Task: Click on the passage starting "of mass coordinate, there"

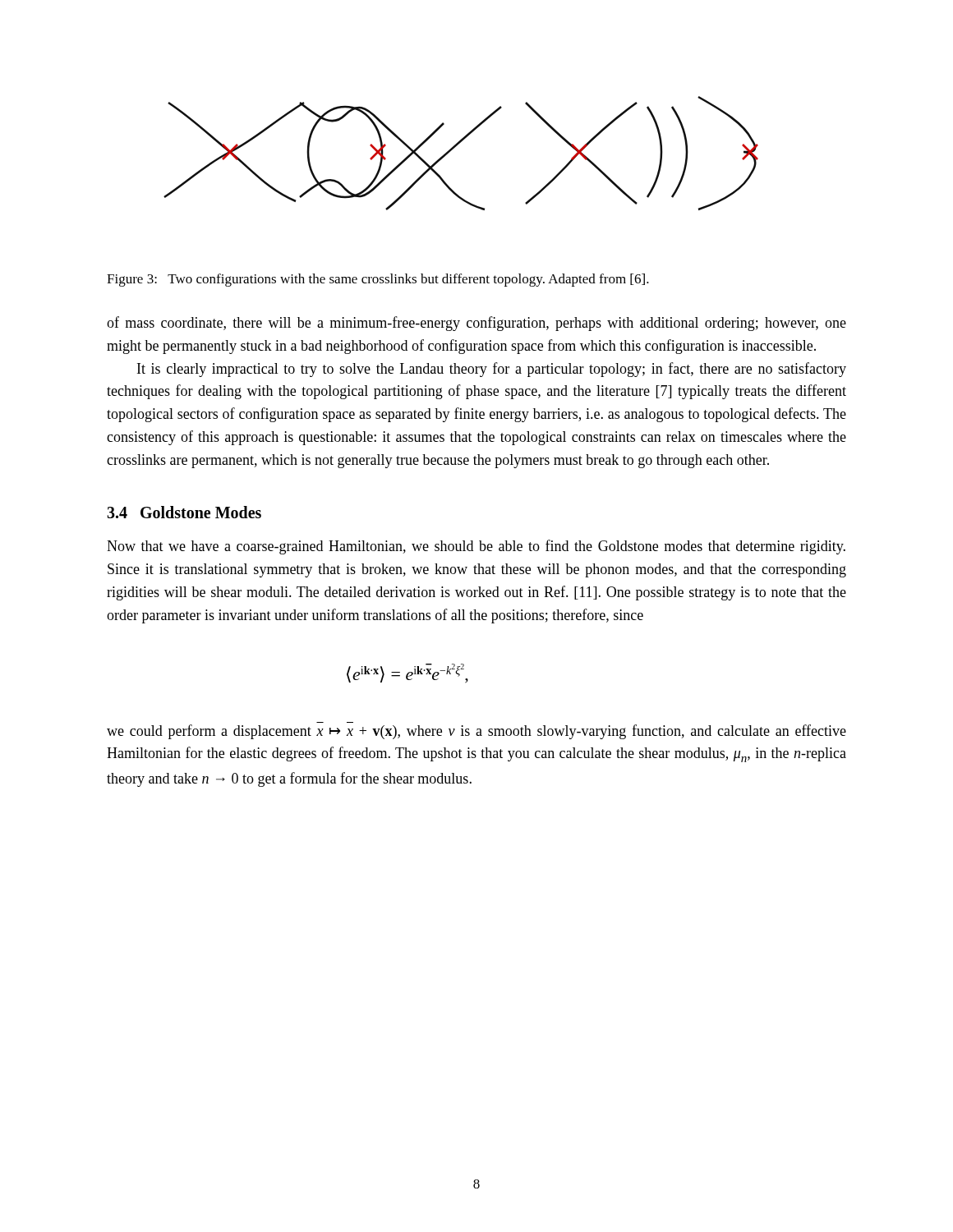Action: coord(476,392)
